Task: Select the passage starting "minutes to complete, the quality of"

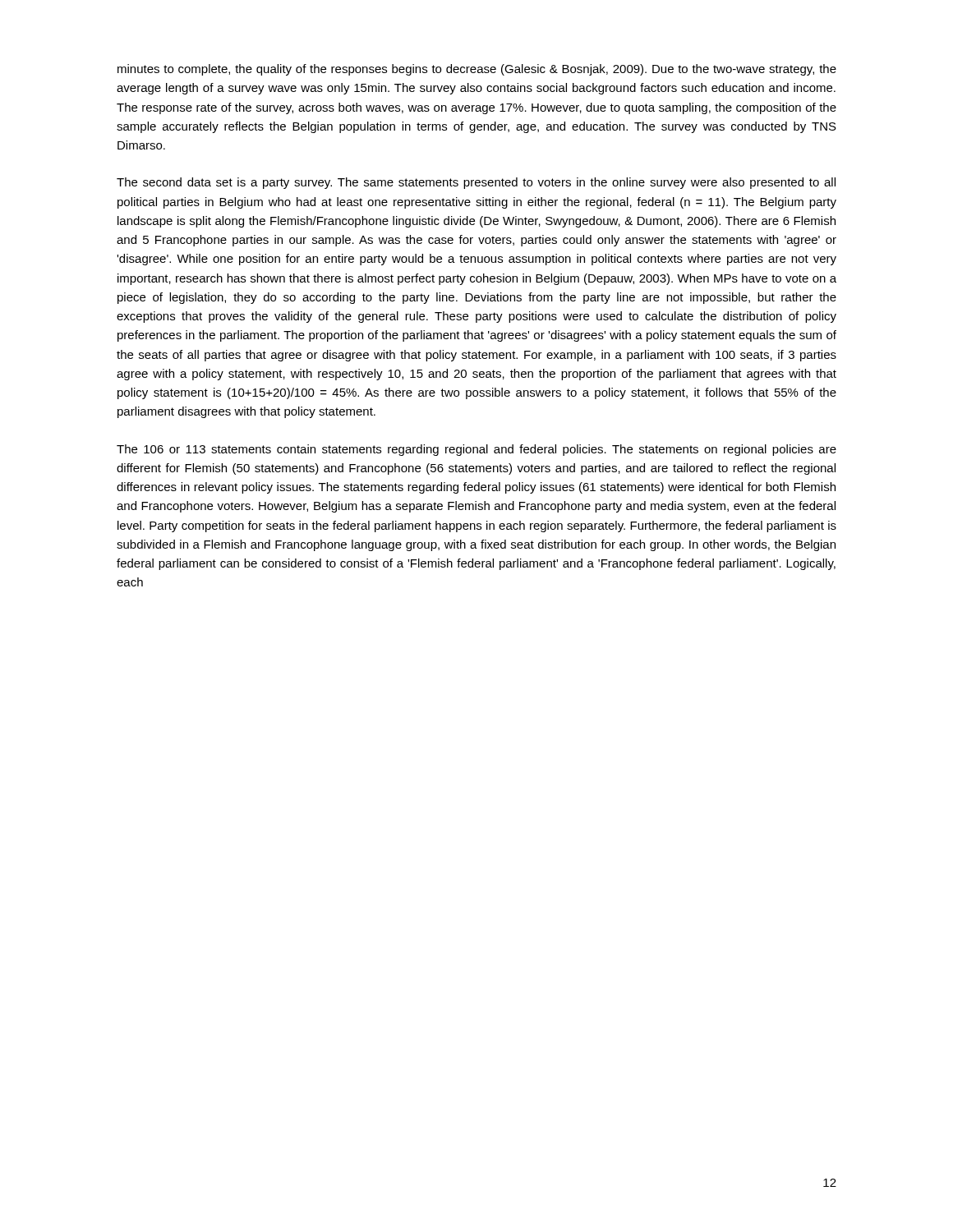Action: pos(476,107)
